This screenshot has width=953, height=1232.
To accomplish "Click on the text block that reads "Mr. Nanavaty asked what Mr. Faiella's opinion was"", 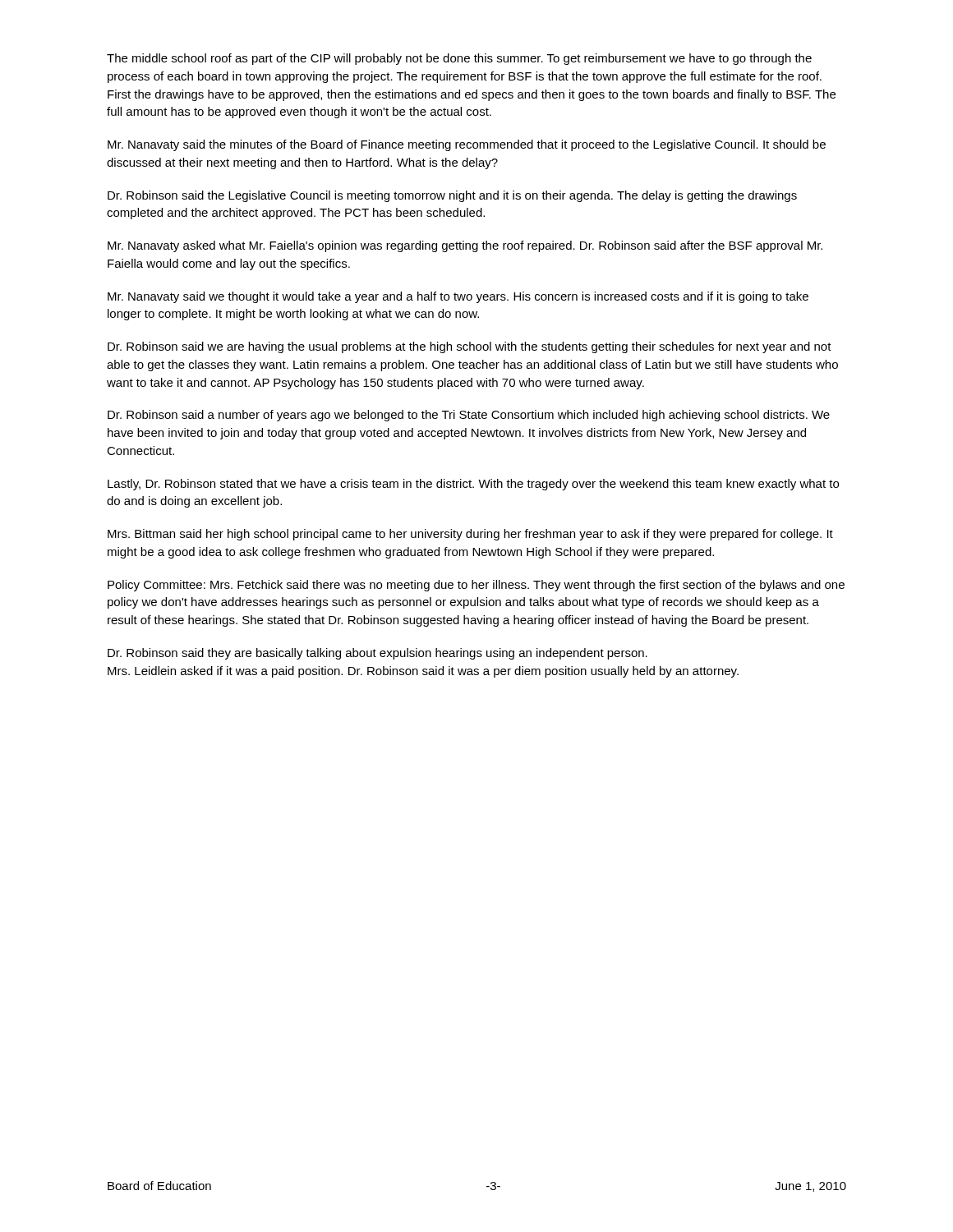I will click(x=465, y=254).
